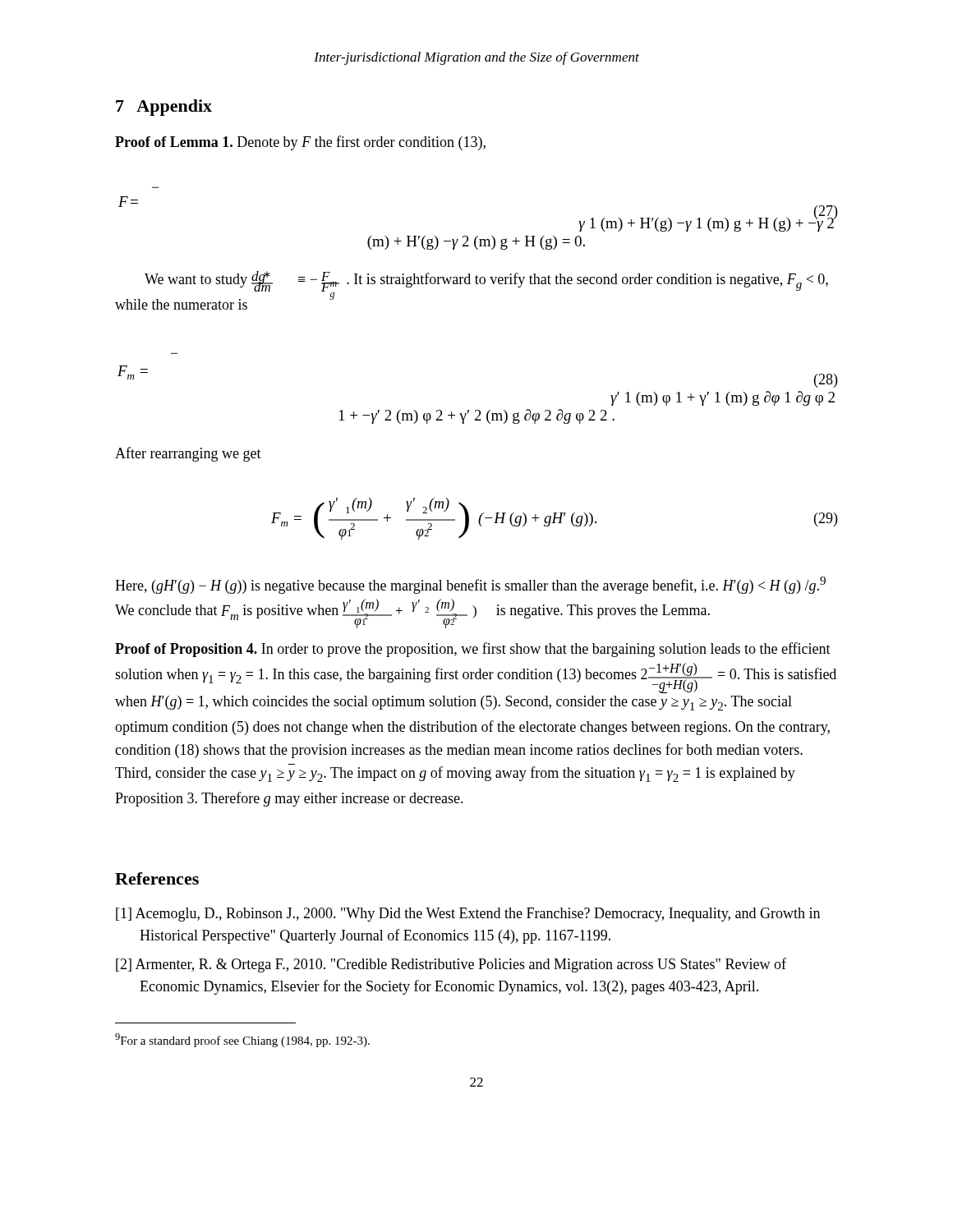Locate the text block that says "We want to study dg"
This screenshot has width=953, height=1232.
[x=472, y=291]
